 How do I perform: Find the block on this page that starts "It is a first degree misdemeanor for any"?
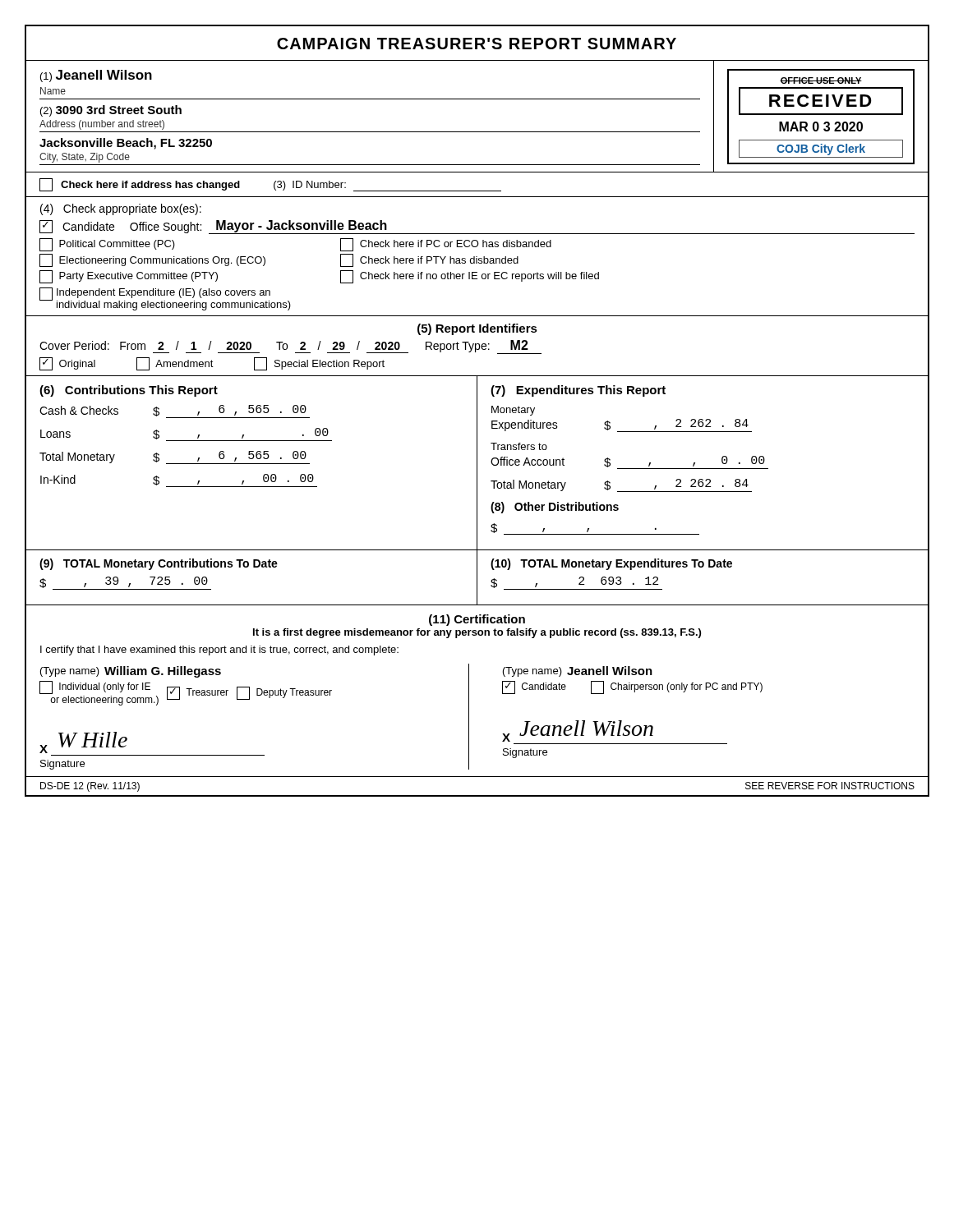click(477, 632)
